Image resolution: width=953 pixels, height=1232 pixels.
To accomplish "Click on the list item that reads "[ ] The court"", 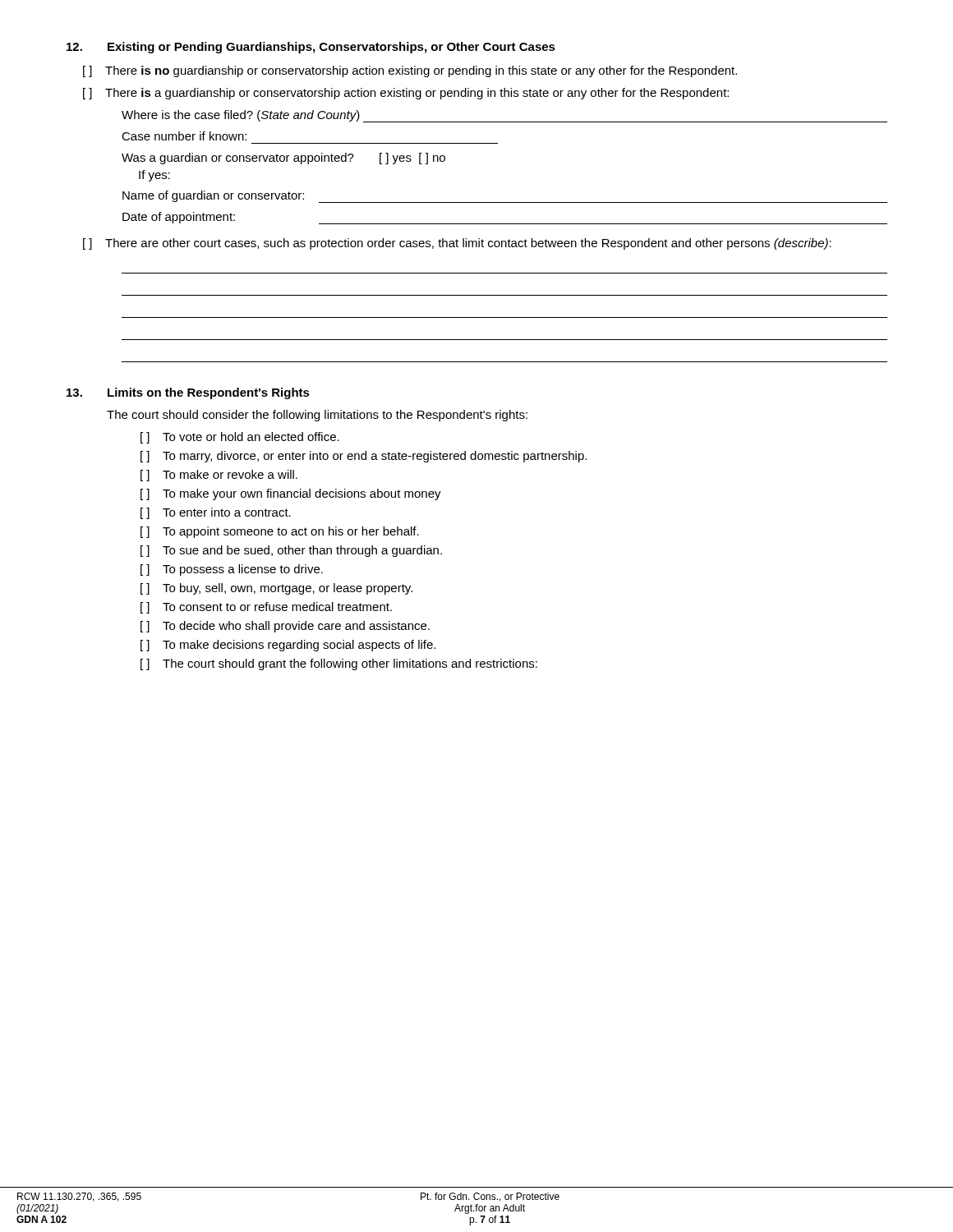I will [339, 663].
